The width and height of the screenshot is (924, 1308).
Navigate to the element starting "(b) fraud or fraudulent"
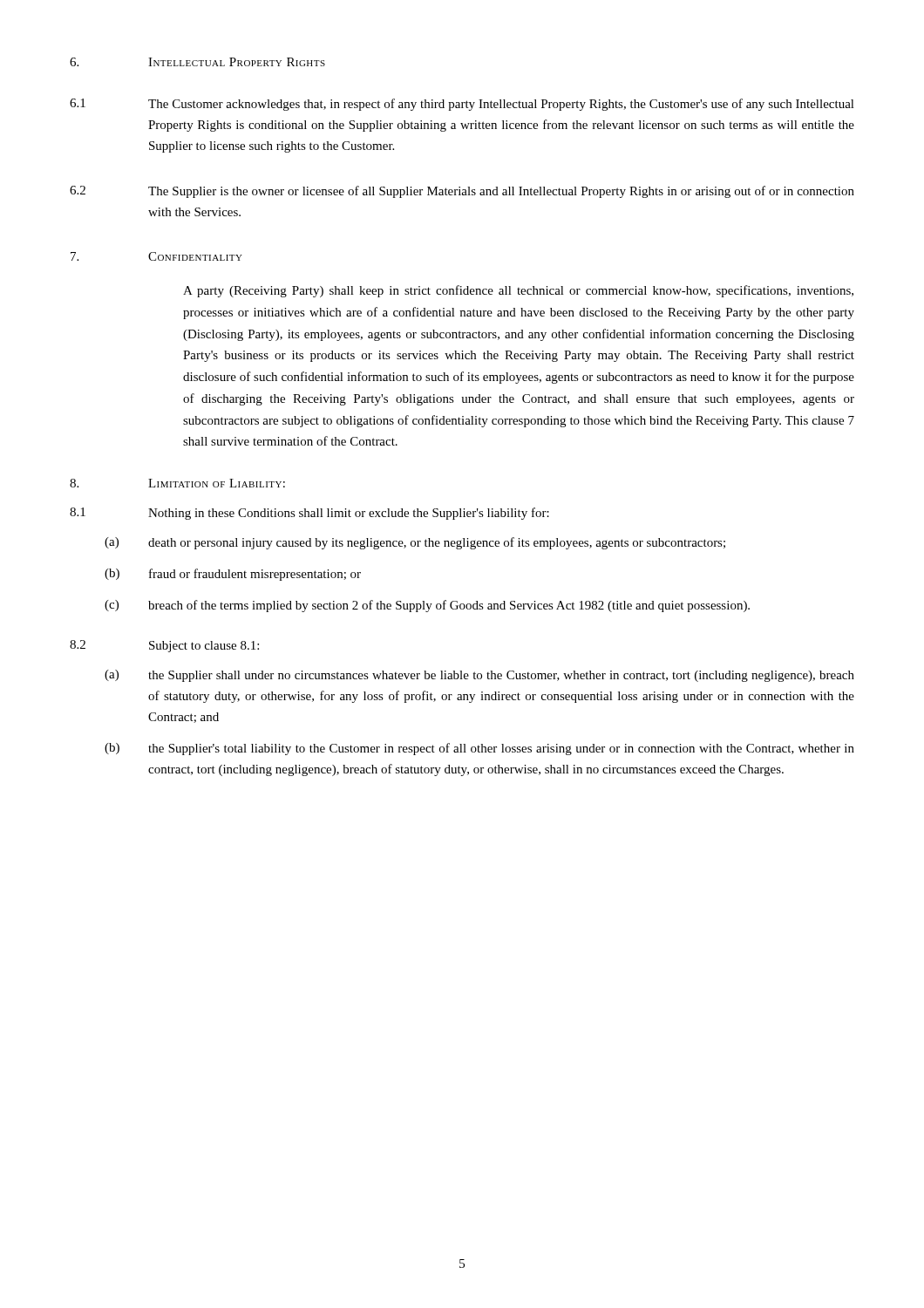233,575
